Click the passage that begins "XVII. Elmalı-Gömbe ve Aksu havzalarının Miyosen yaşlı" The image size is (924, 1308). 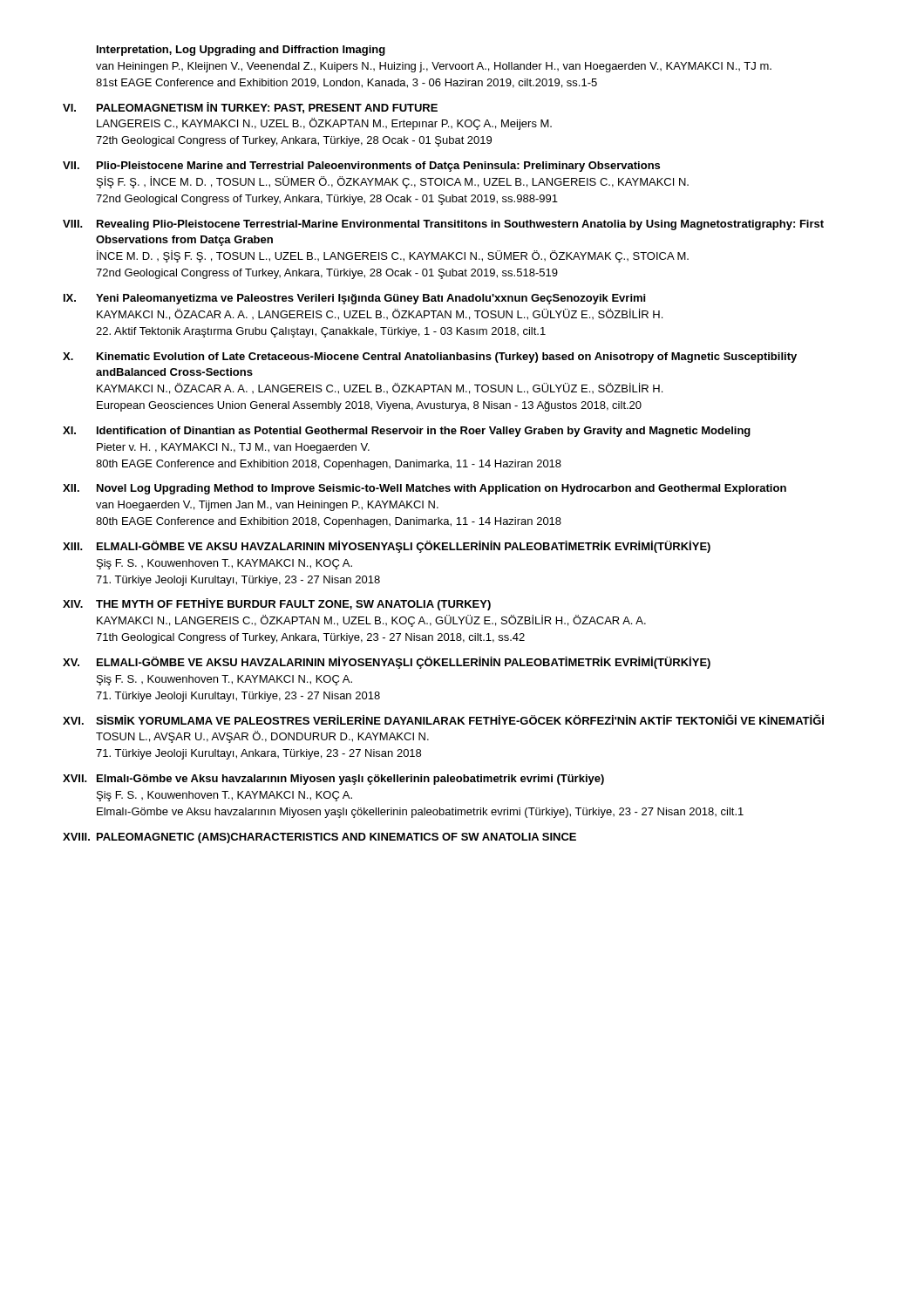pyautogui.click(x=333, y=780)
